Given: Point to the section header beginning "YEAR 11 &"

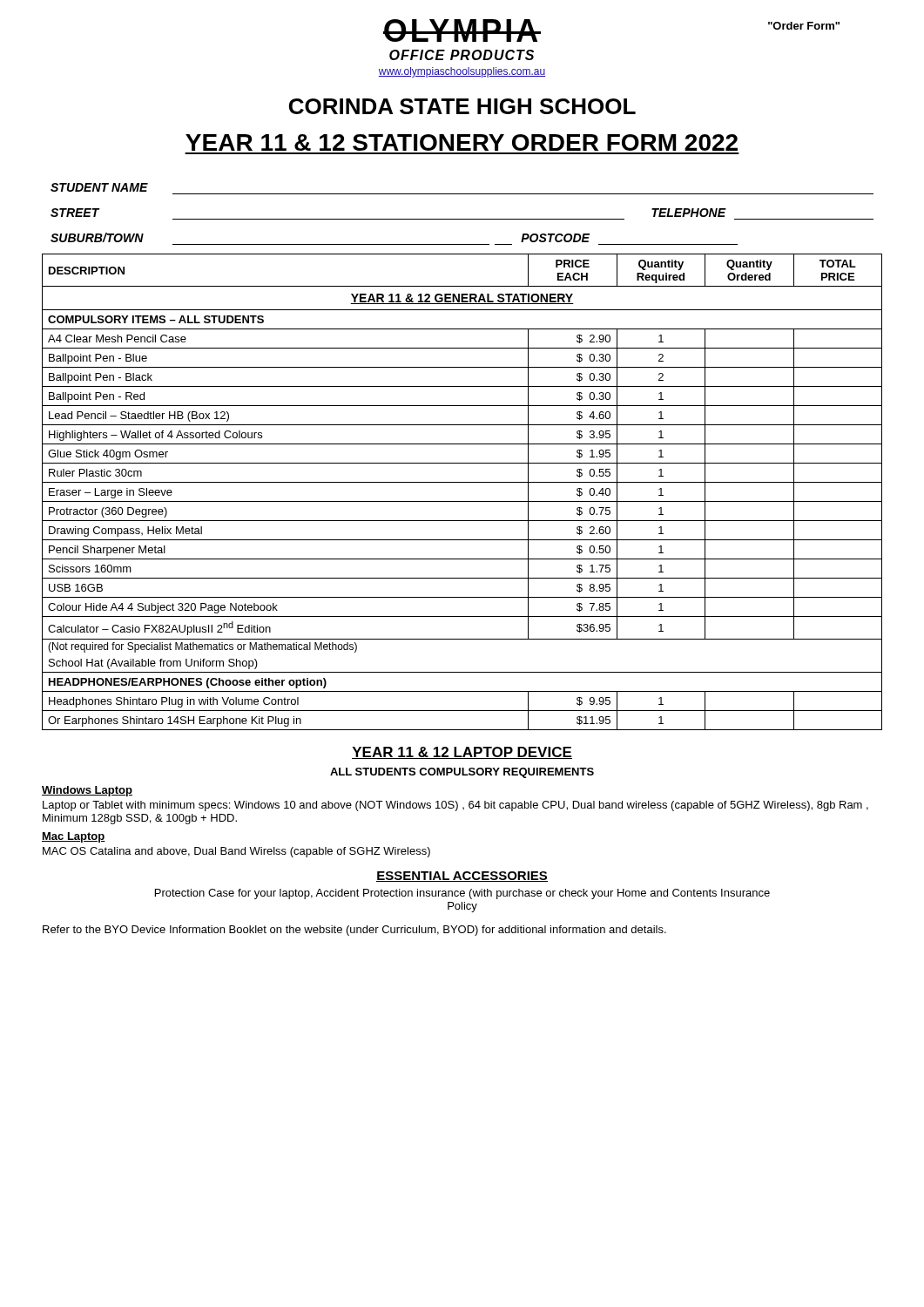Looking at the screenshot, I should [462, 752].
